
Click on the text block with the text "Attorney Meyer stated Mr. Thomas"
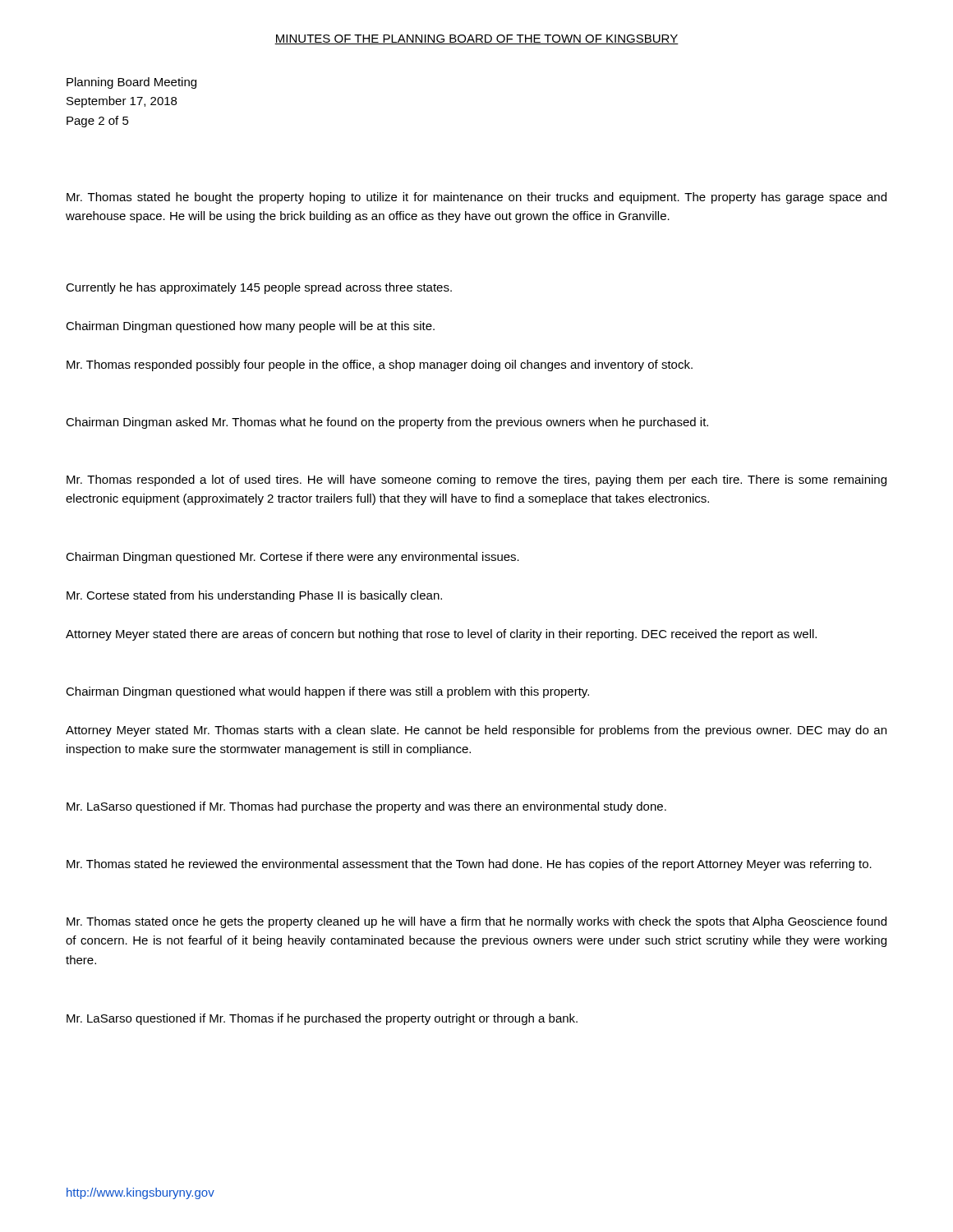(476, 739)
